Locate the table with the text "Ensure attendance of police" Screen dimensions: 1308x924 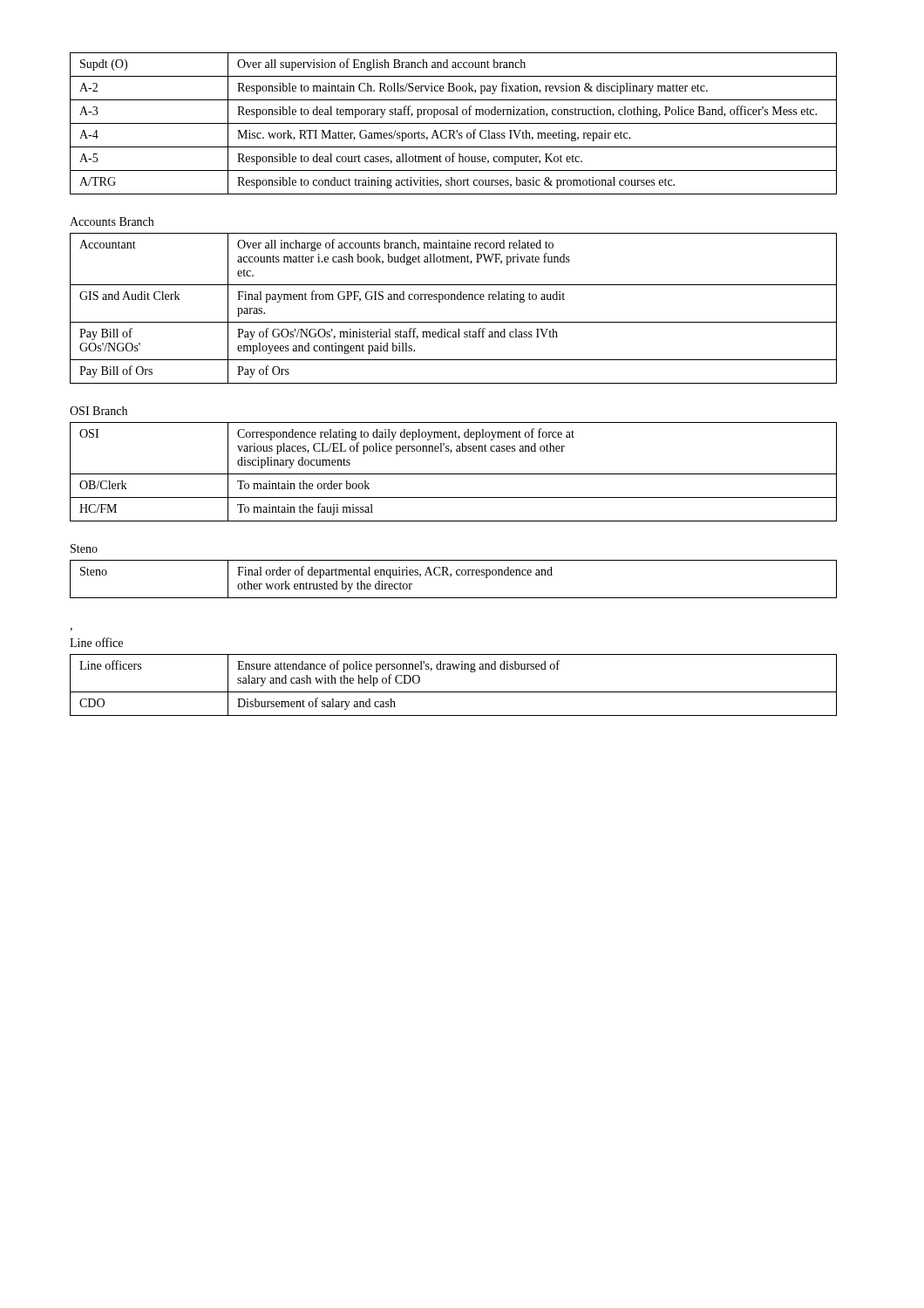pyautogui.click(x=453, y=685)
